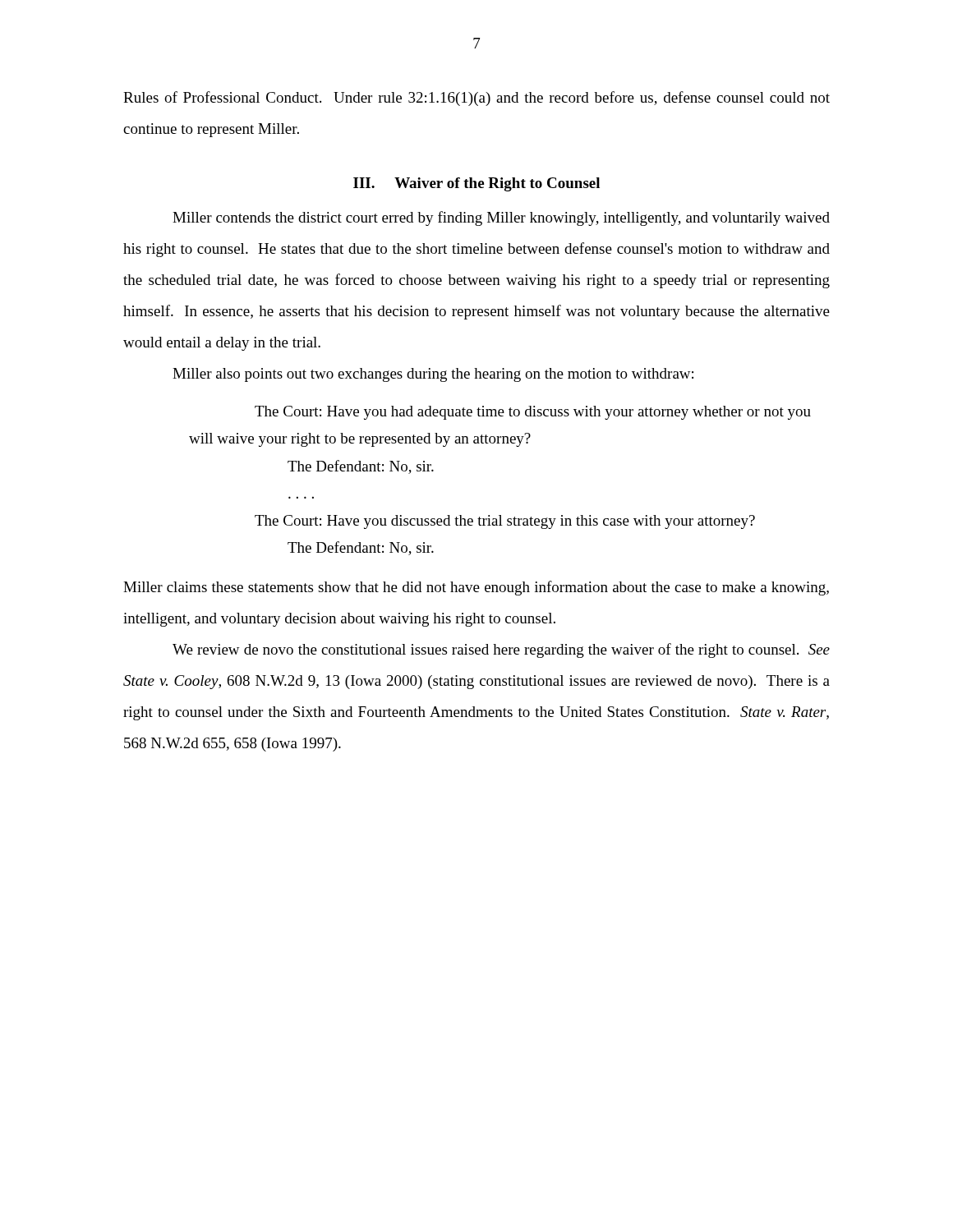The width and height of the screenshot is (953, 1232).
Task: Locate the section header that opens with "III. Waiver of"
Action: coord(476,183)
